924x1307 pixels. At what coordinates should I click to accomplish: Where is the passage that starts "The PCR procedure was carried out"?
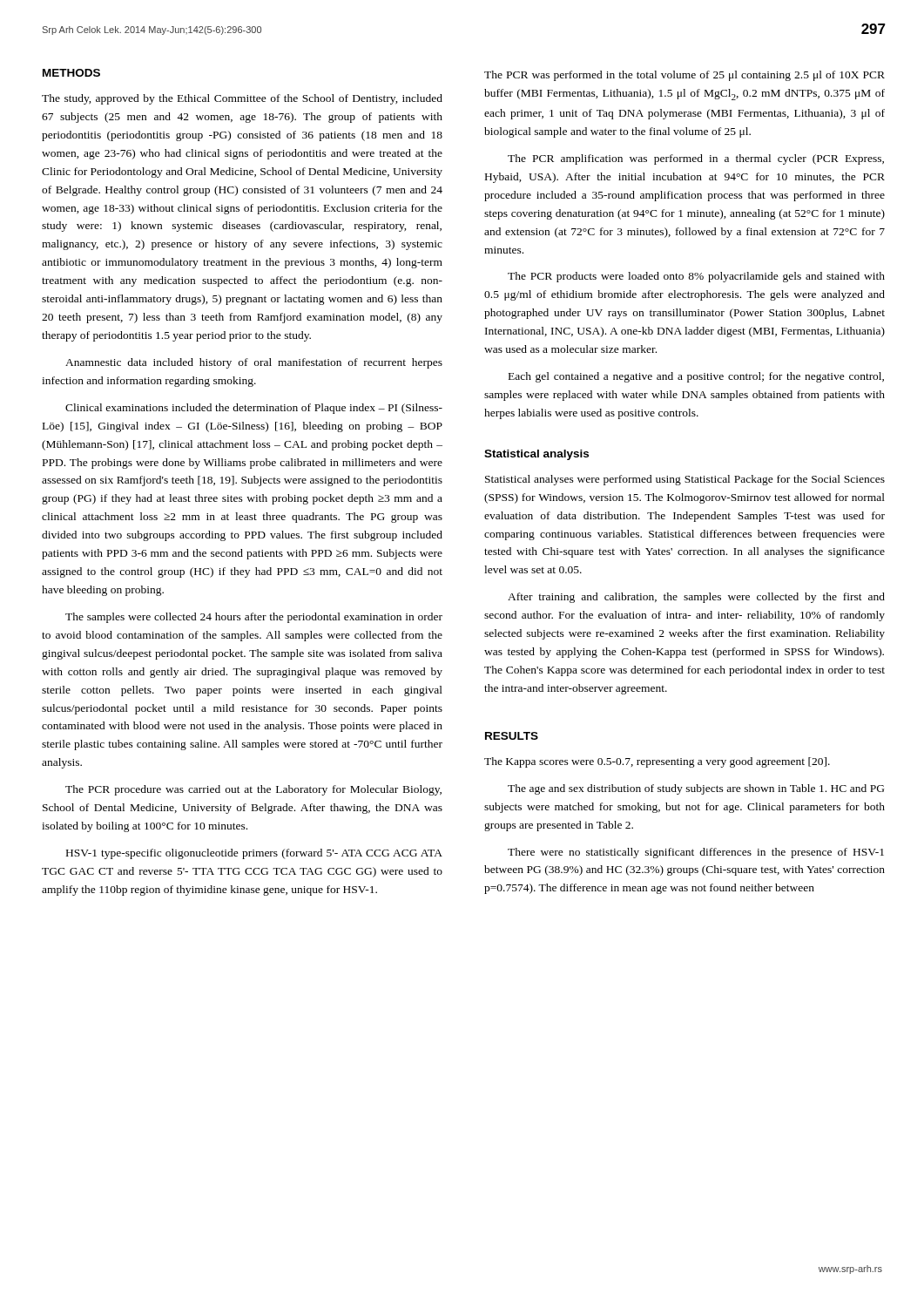(242, 807)
